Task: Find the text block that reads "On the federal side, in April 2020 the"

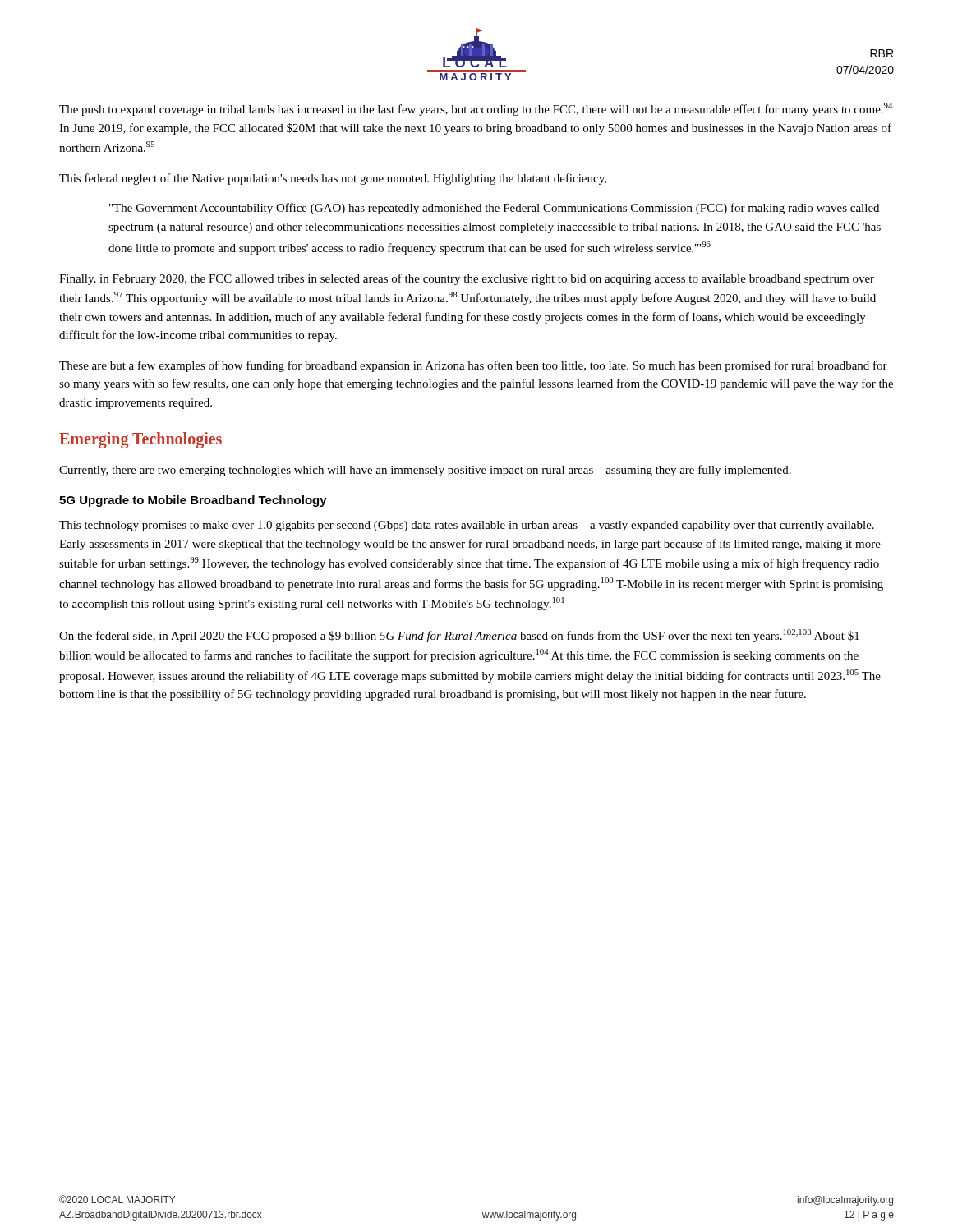Action: [x=476, y=664]
